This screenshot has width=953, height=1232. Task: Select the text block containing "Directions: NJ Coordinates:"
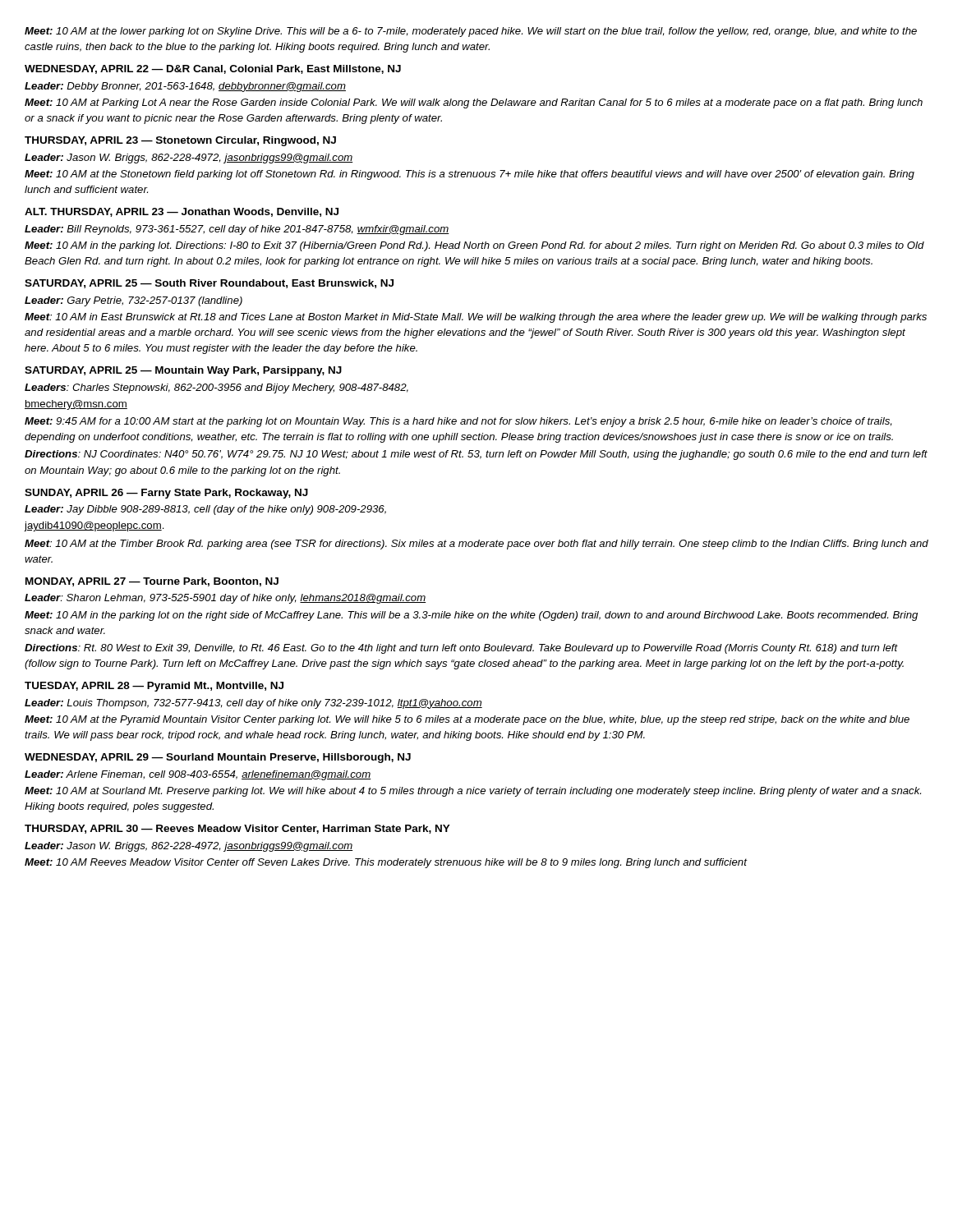click(476, 462)
